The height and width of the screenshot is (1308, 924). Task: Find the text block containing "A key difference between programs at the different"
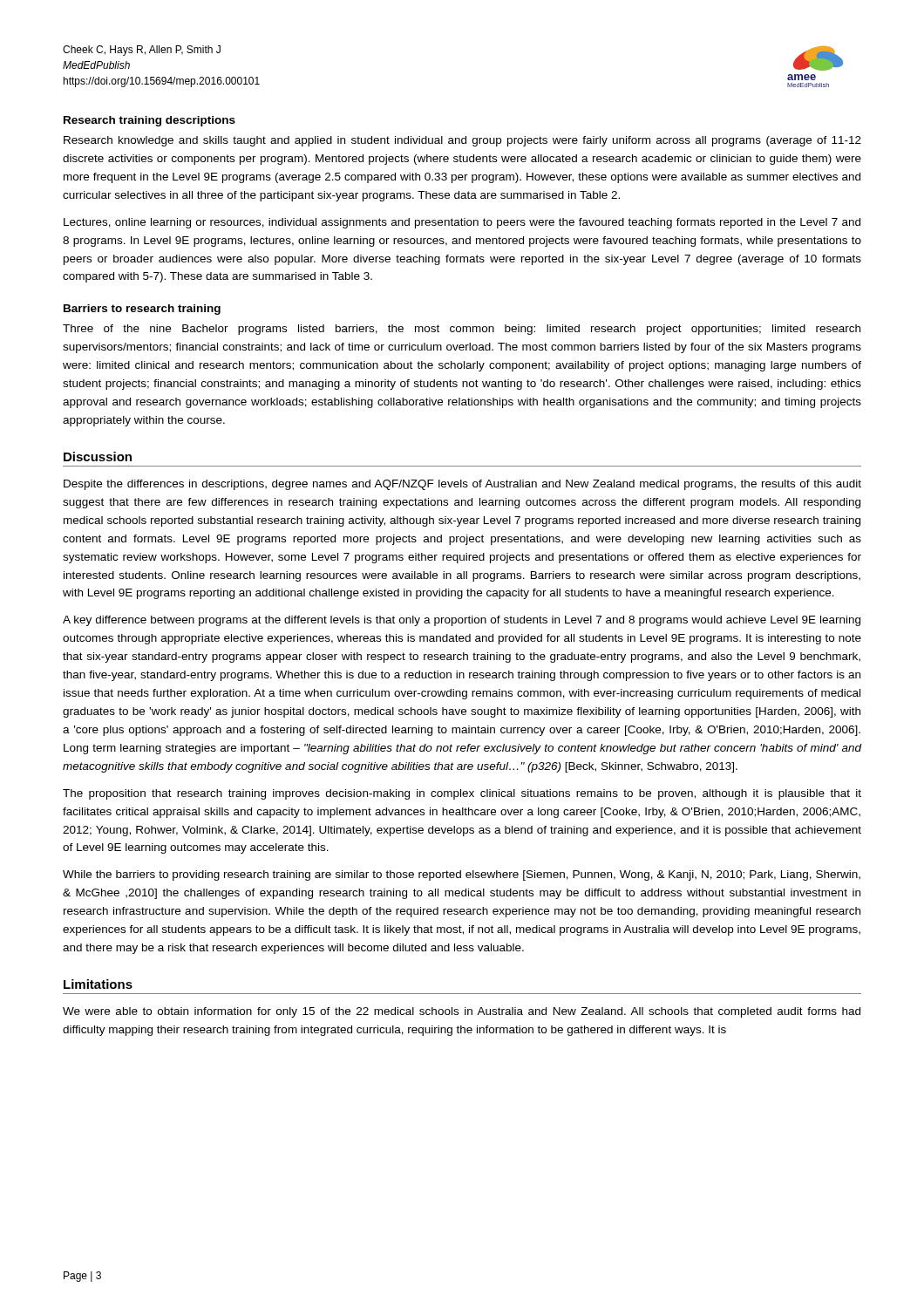pyautogui.click(x=462, y=694)
